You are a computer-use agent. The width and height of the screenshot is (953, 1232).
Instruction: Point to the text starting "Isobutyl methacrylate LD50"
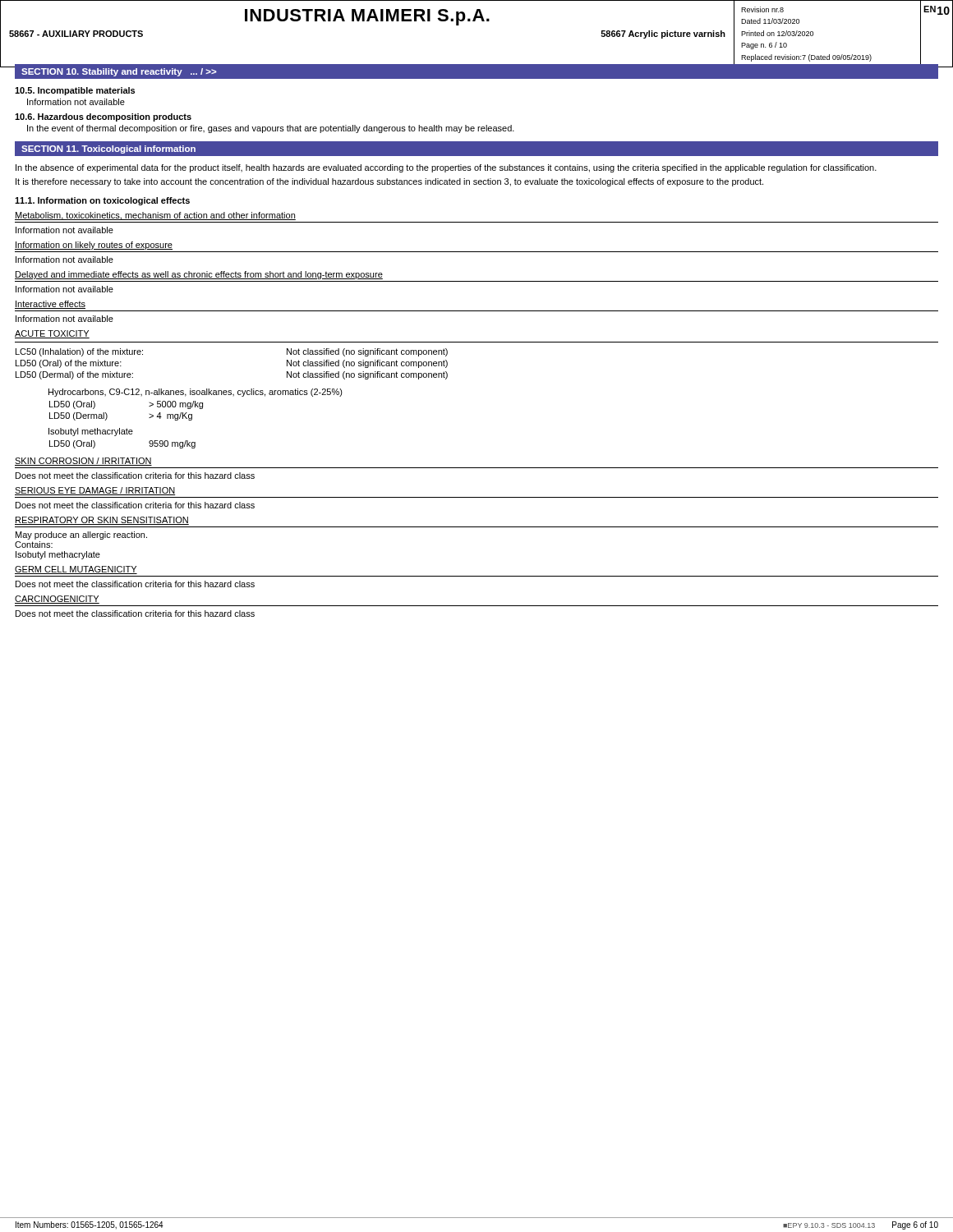point(122,438)
